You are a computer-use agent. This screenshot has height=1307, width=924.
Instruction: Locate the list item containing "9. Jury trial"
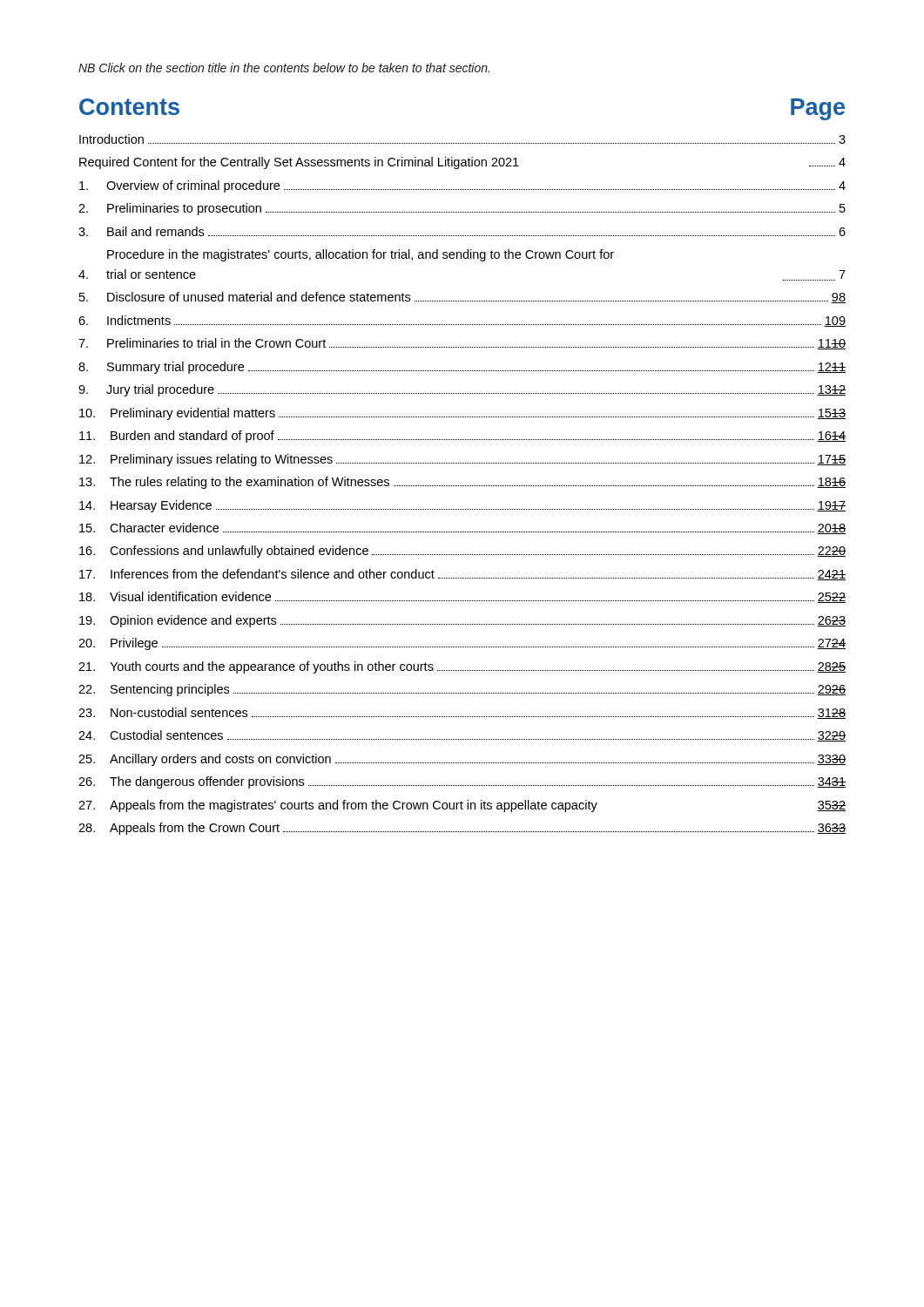tap(462, 390)
